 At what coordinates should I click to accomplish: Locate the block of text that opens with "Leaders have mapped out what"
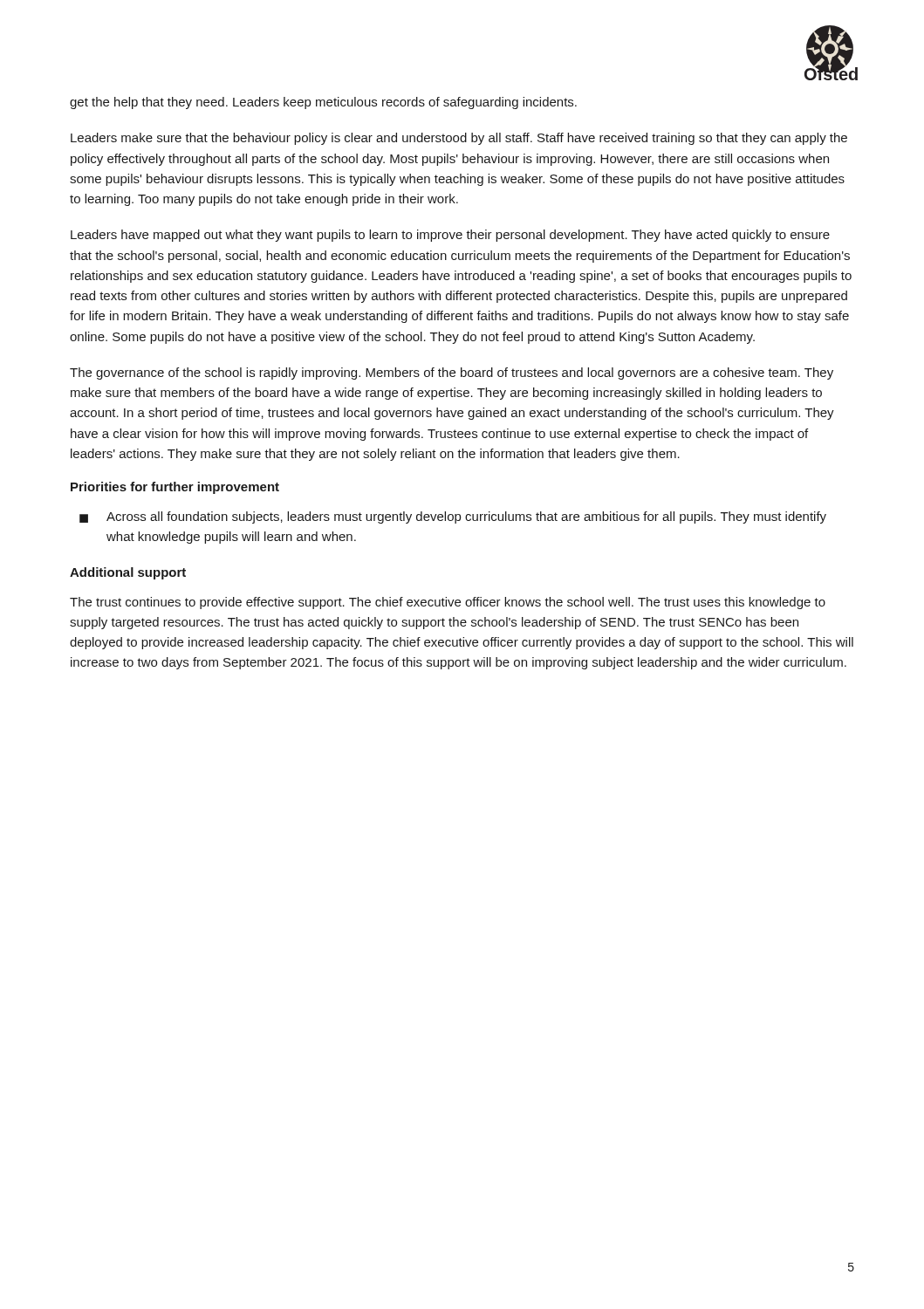coord(461,285)
